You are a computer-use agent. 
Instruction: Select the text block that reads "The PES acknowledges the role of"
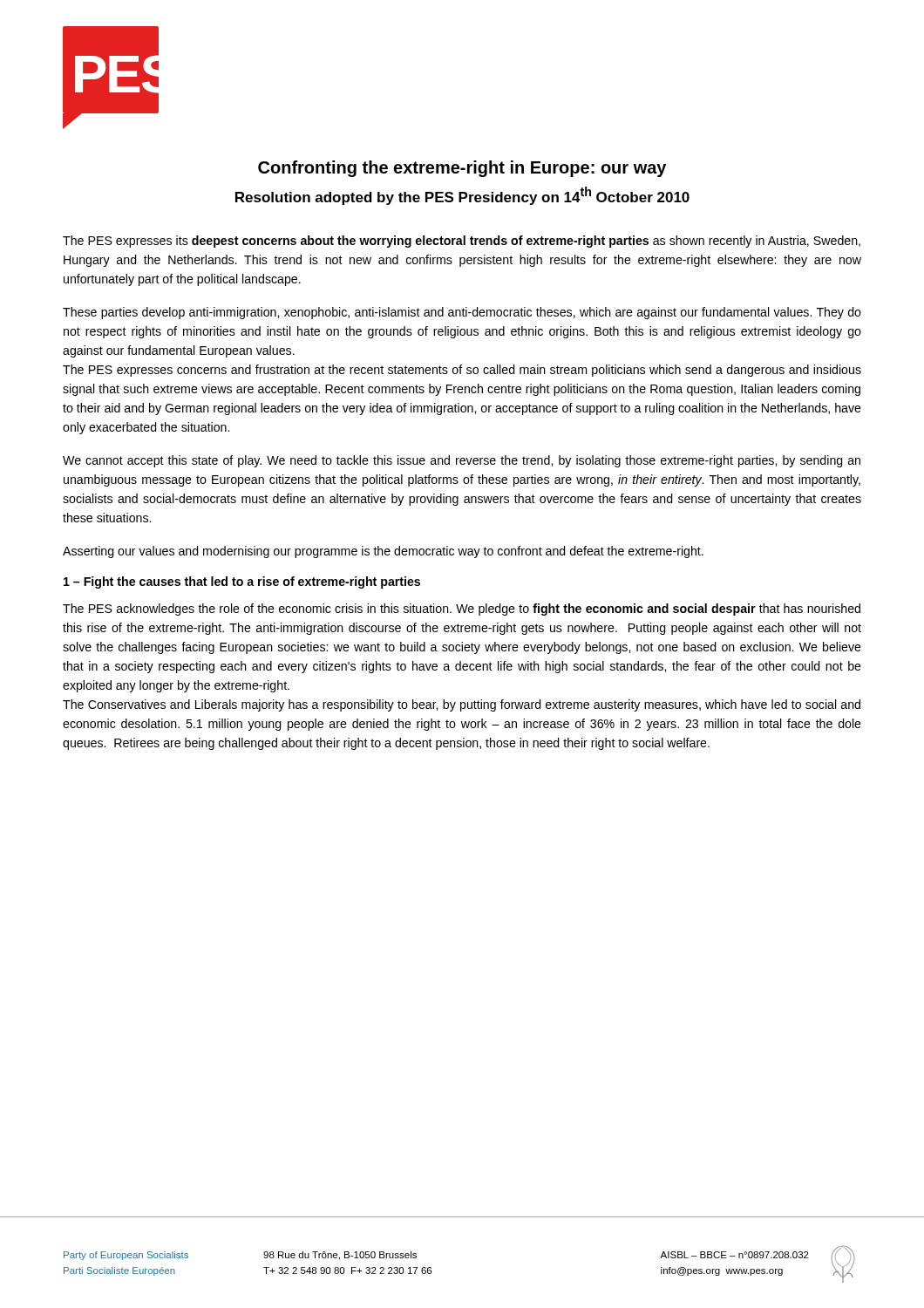tap(462, 676)
